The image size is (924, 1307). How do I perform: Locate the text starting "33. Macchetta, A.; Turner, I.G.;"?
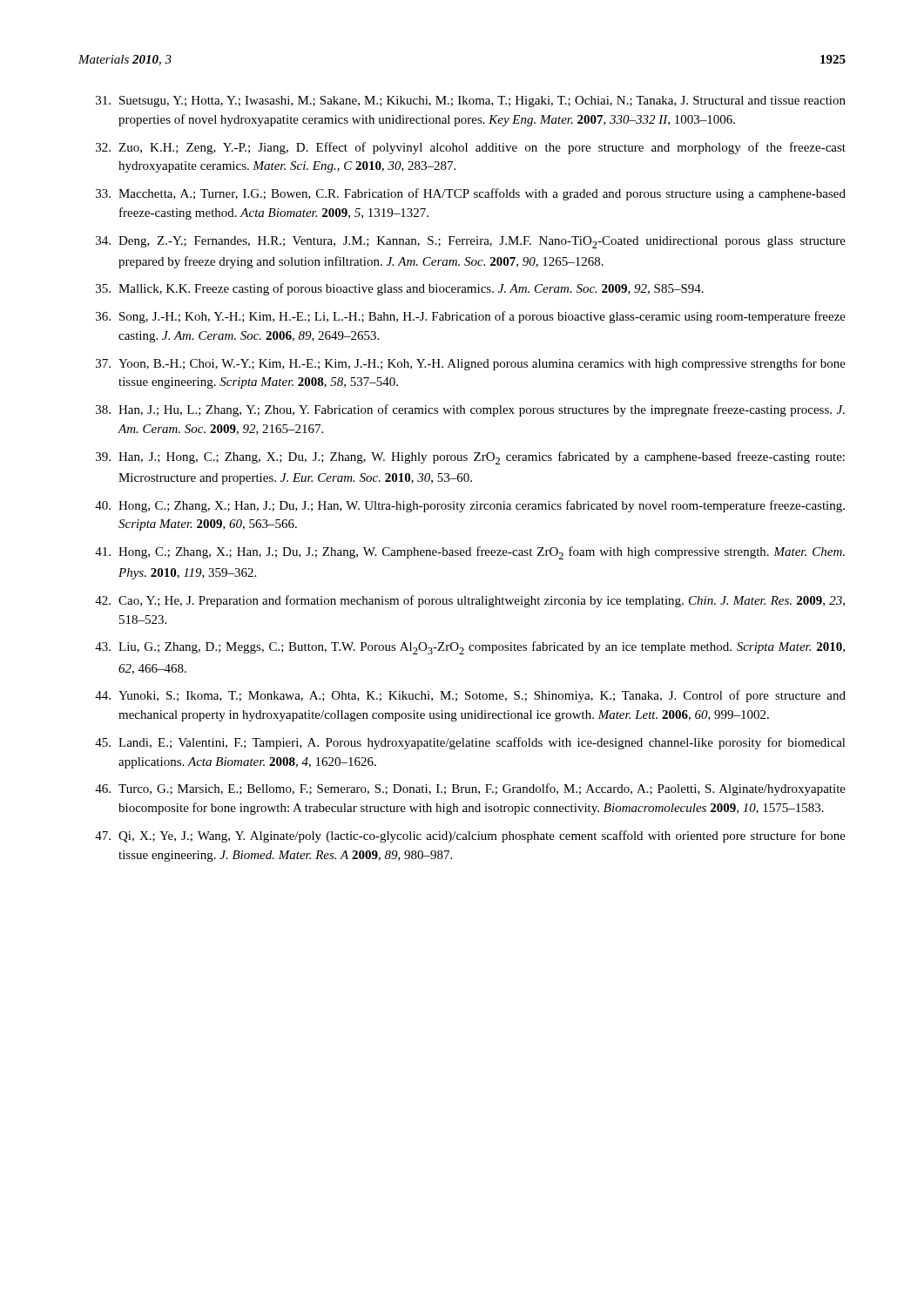[462, 204]
